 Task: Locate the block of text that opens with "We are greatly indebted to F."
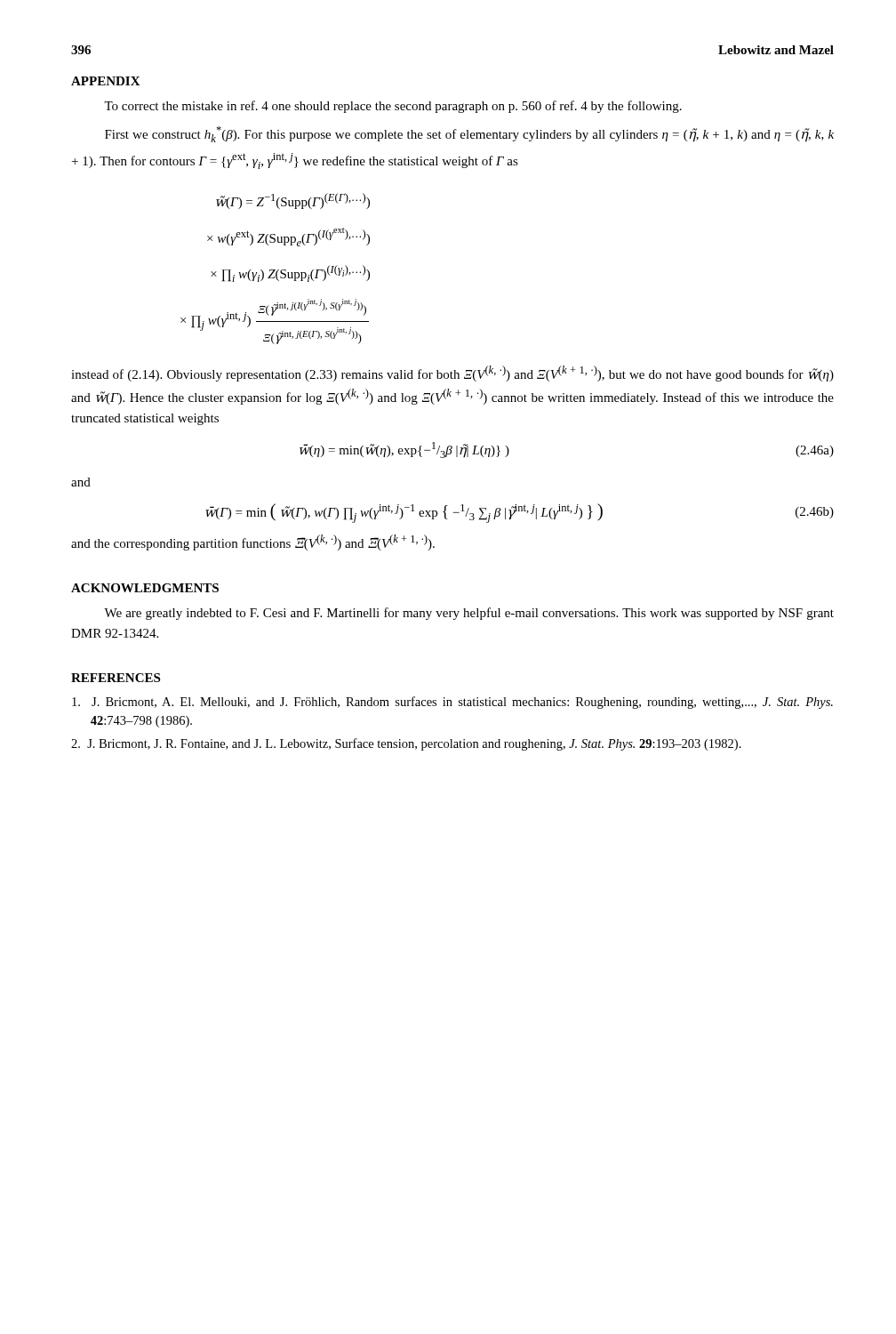pyautogui.click(x=452, y=624)
